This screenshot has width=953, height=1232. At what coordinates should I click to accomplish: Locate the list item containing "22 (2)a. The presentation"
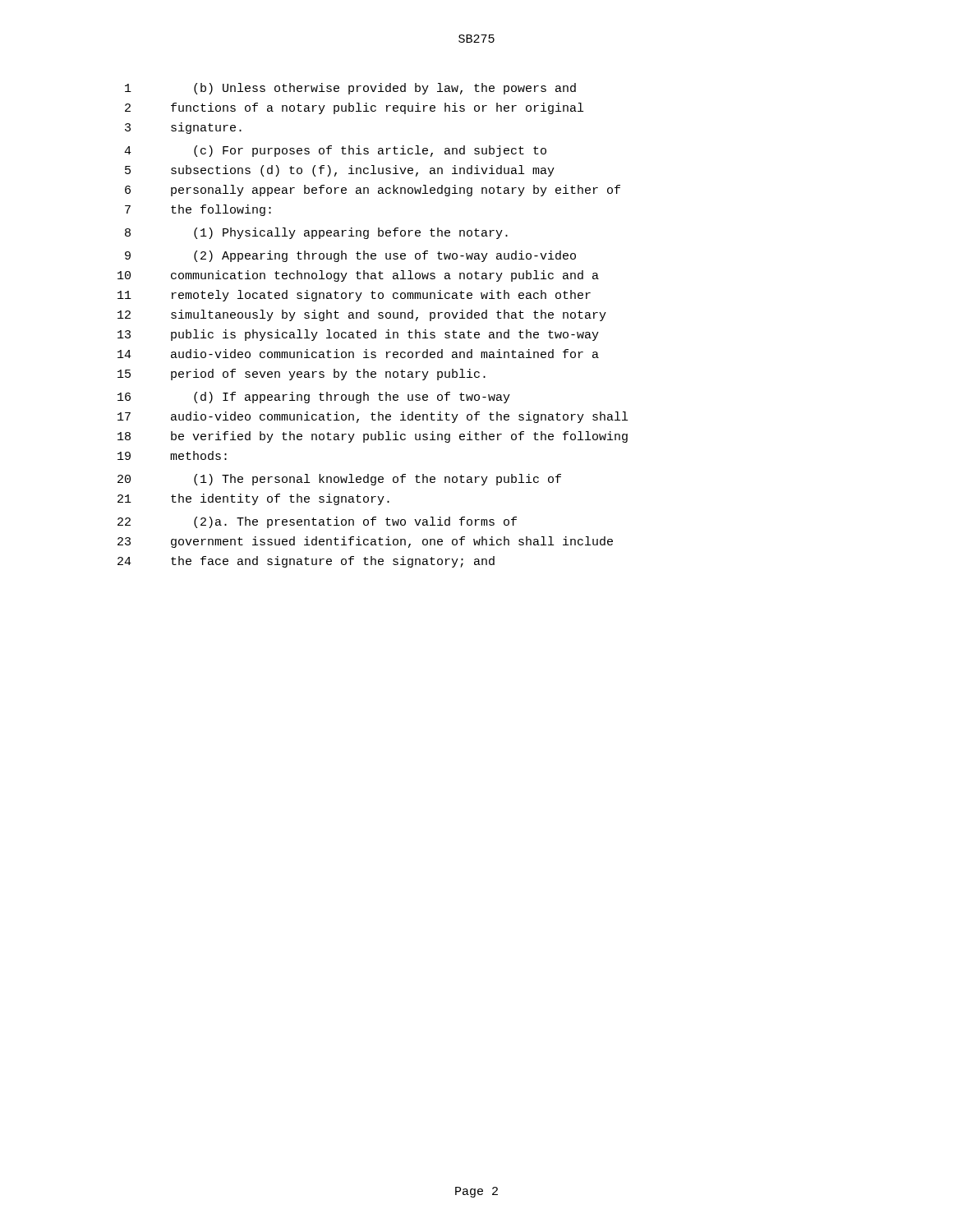485,523
